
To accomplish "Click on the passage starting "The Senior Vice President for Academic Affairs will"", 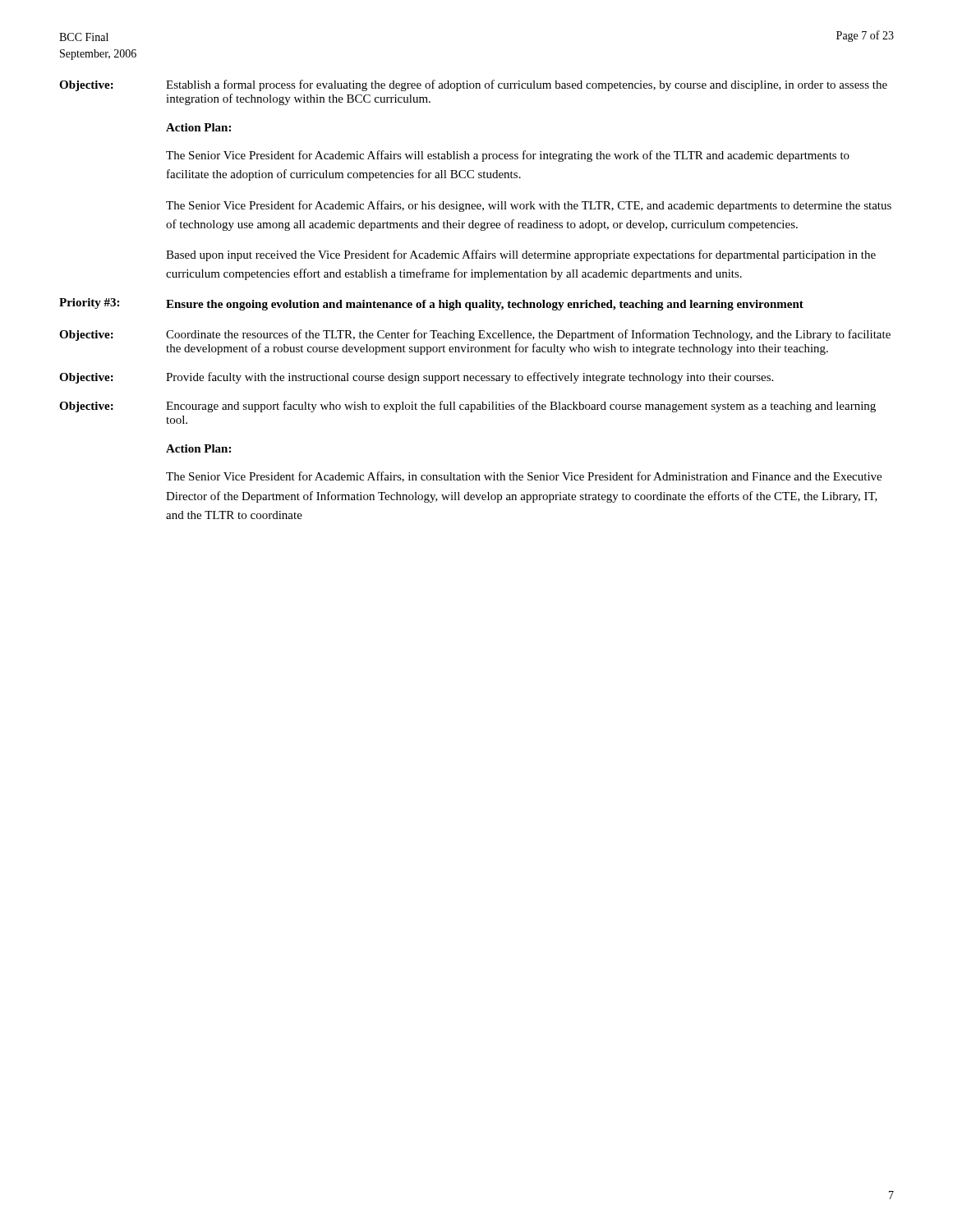I will [508, 165].
